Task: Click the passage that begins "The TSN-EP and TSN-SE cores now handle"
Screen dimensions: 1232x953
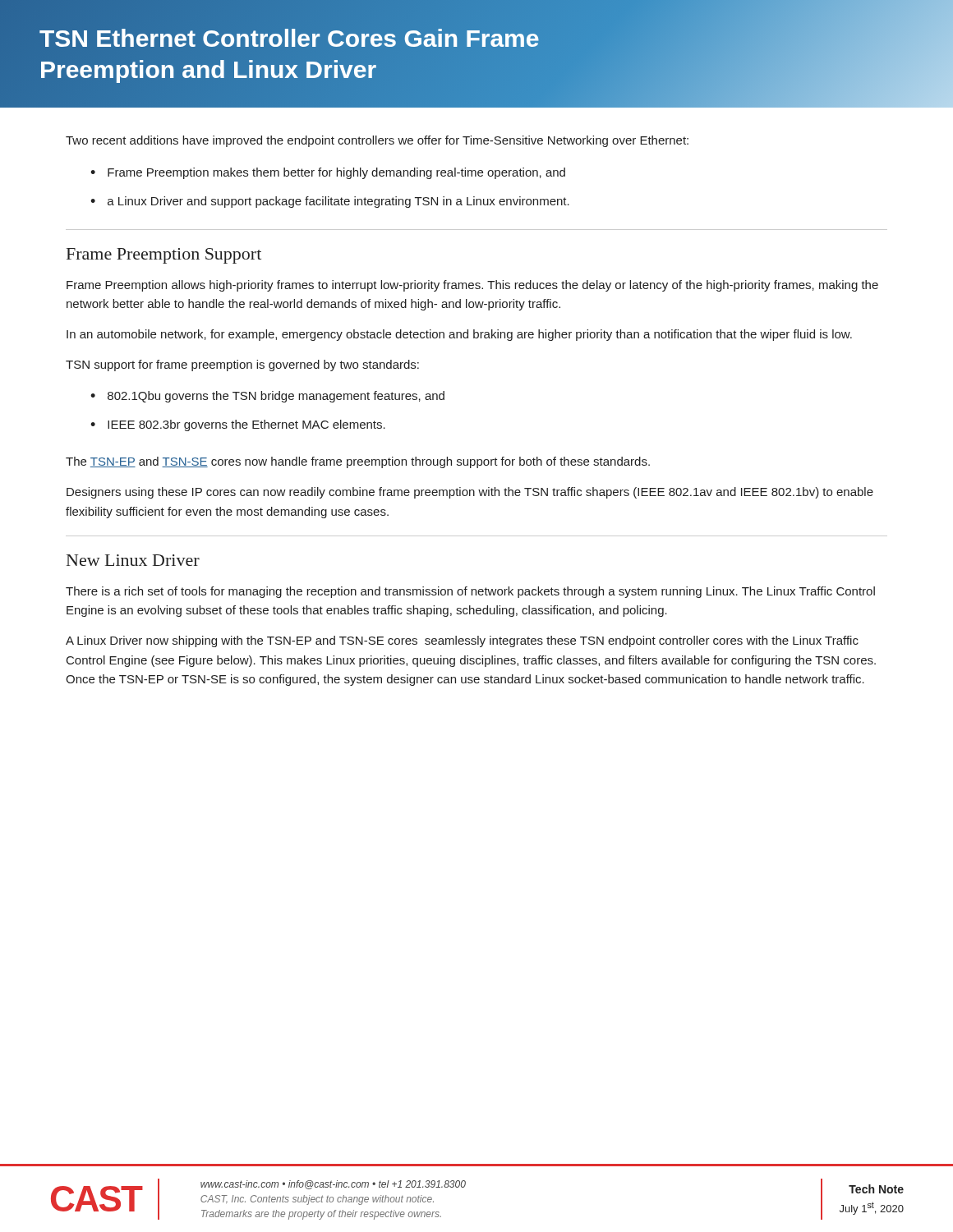Action: coord(358,461)
